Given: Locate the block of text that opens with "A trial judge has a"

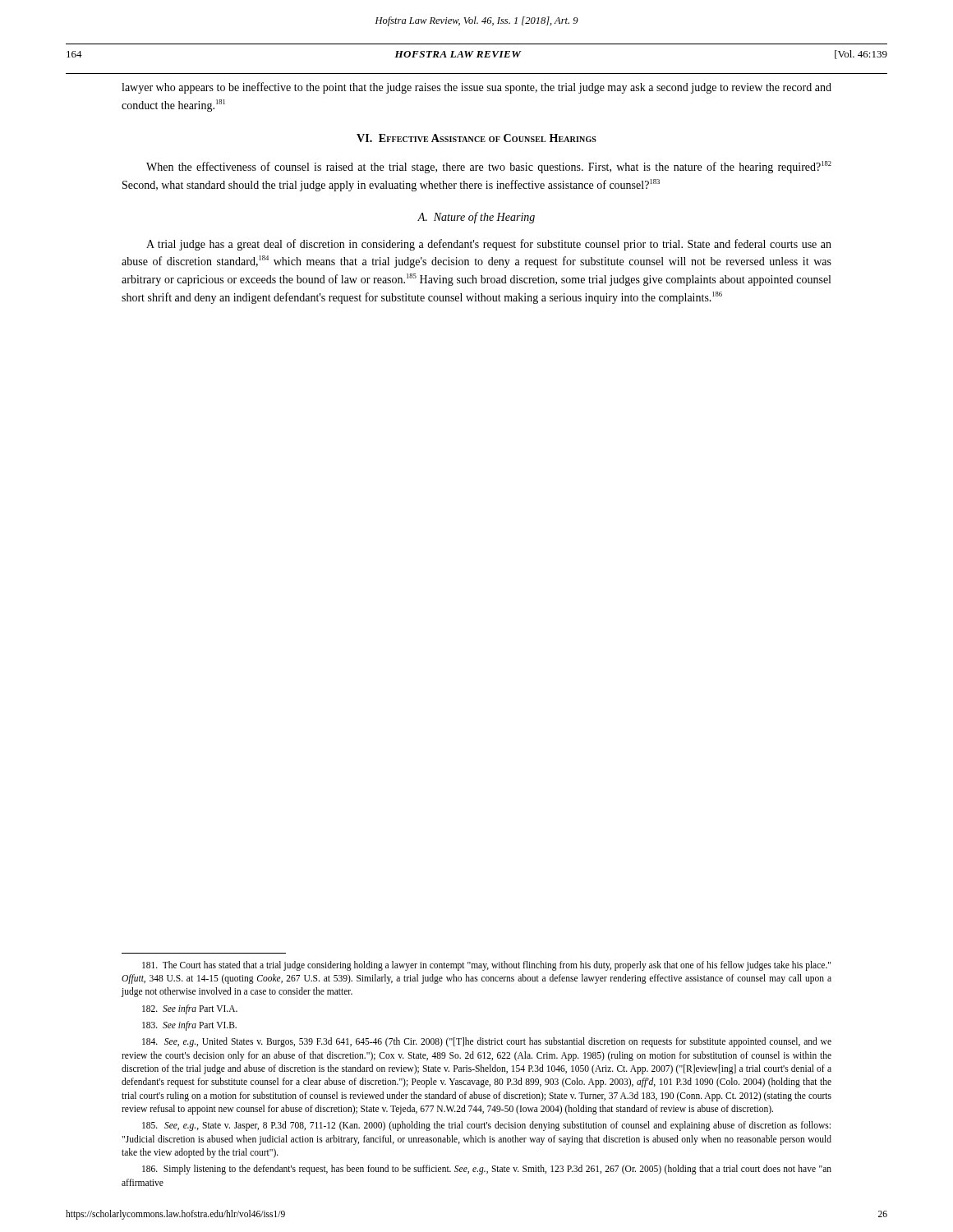Looking at the screenshot, I should 476,271.
